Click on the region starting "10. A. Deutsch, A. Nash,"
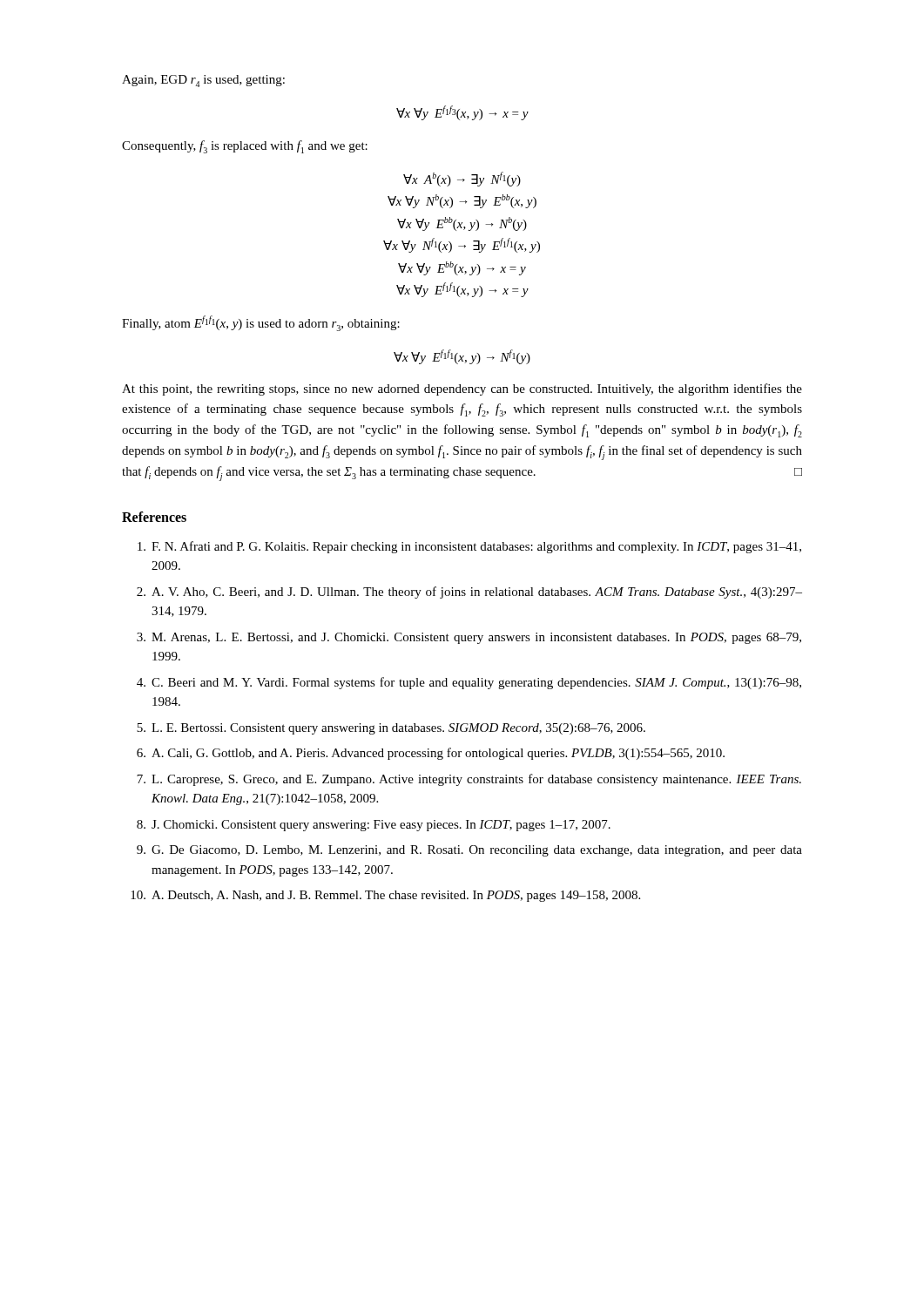924x1307 pixels. tap(462, 895)
